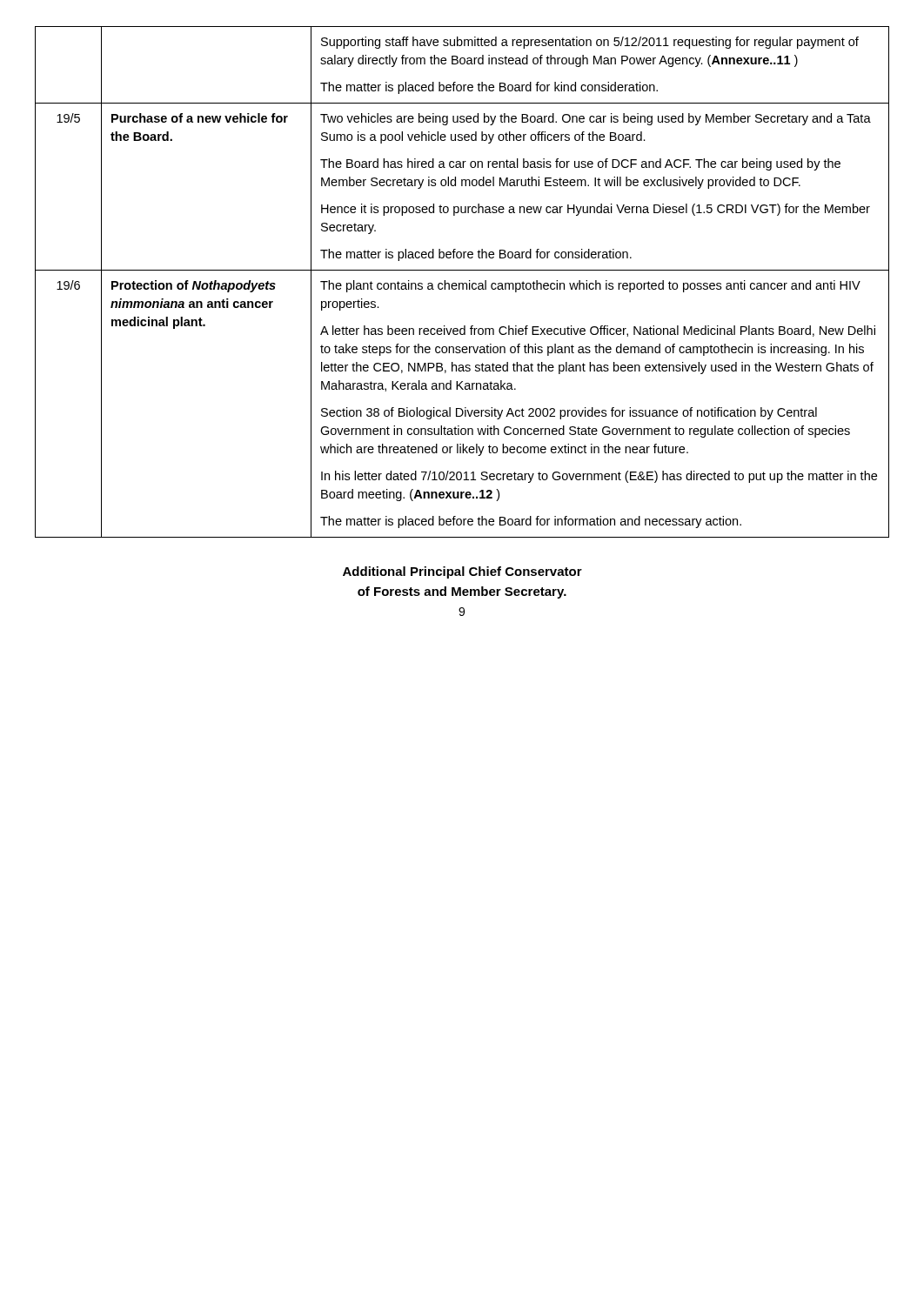Select the table
Image resolution: width=924 pixels, height=1305 pixels.
(x=462, y=282)
